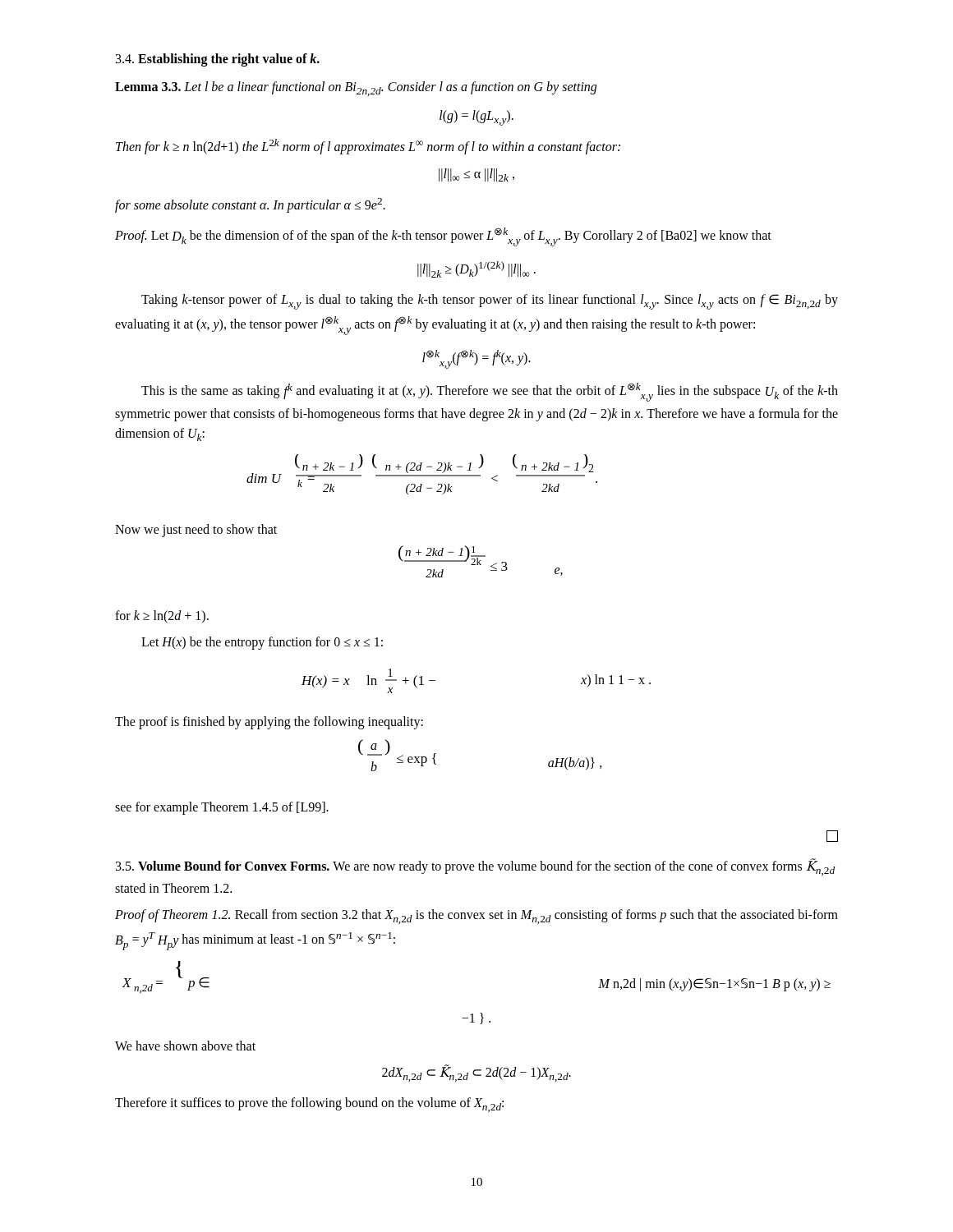
Task: Locate the text starting "||l||2k ≥ (Dk)1/(2k) ||l||∞ ."
Action: [x=476, y=269]
